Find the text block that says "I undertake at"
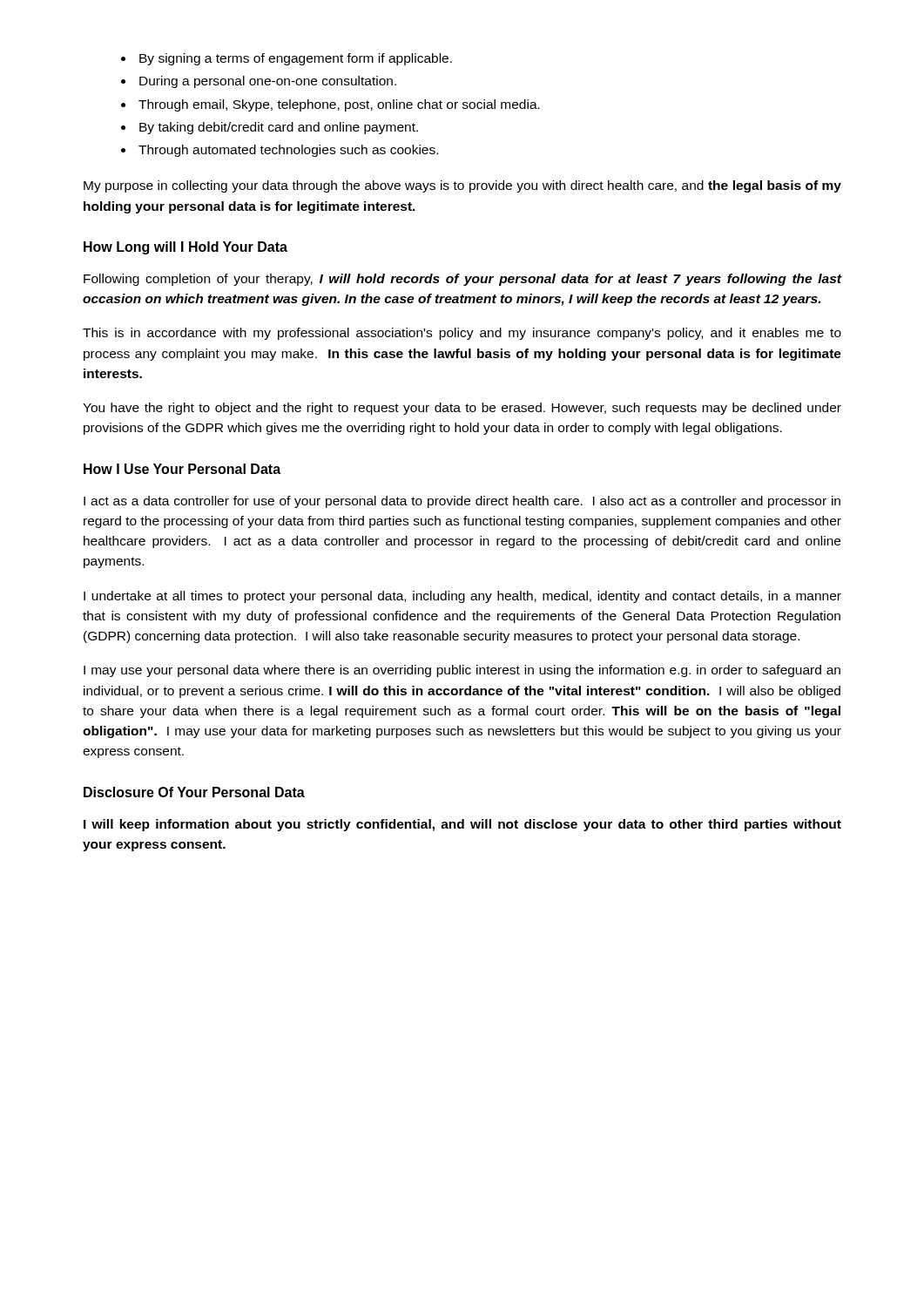 tap(462, 615)
